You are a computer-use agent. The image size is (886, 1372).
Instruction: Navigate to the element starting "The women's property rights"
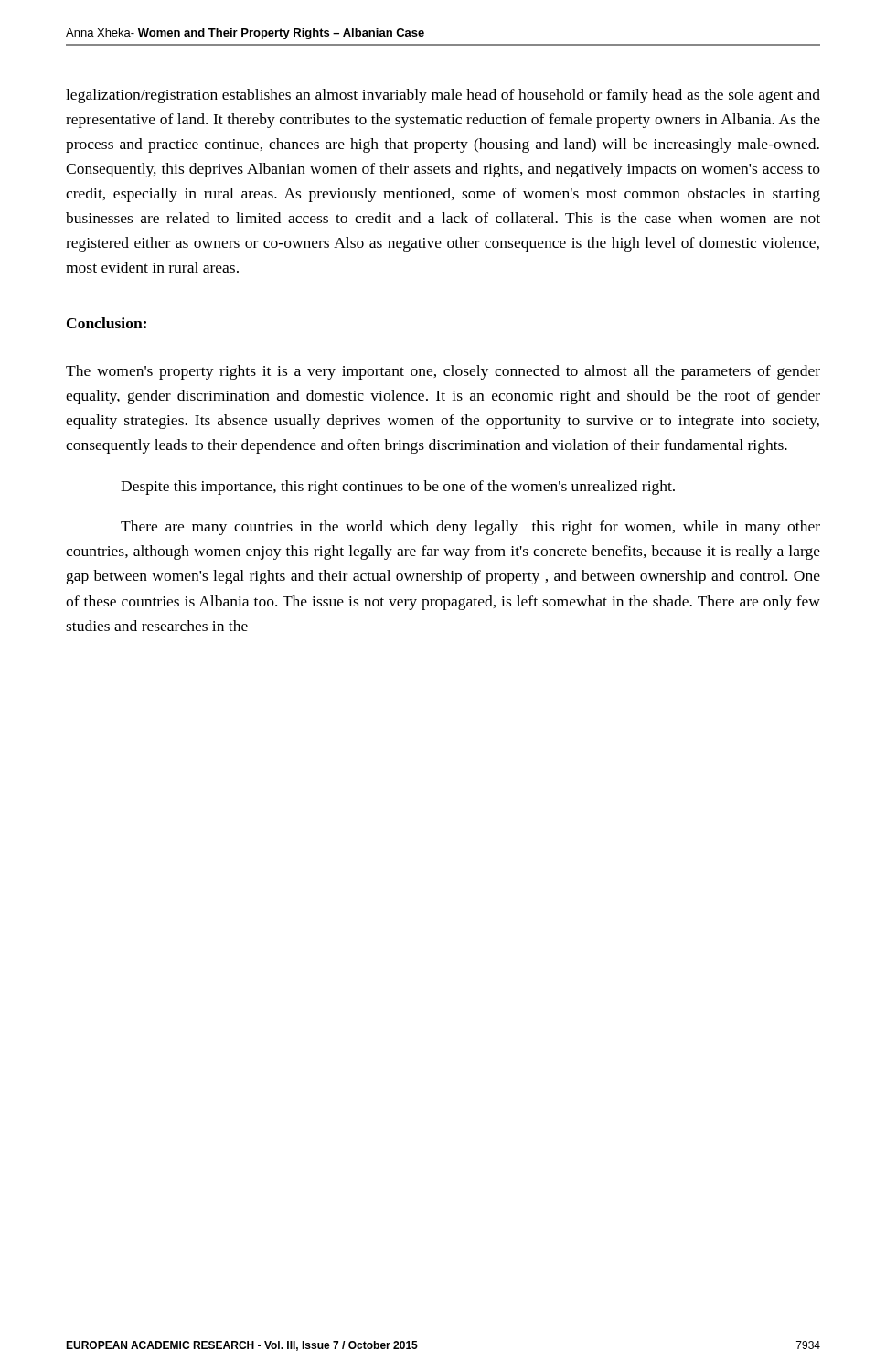[443, 408]
